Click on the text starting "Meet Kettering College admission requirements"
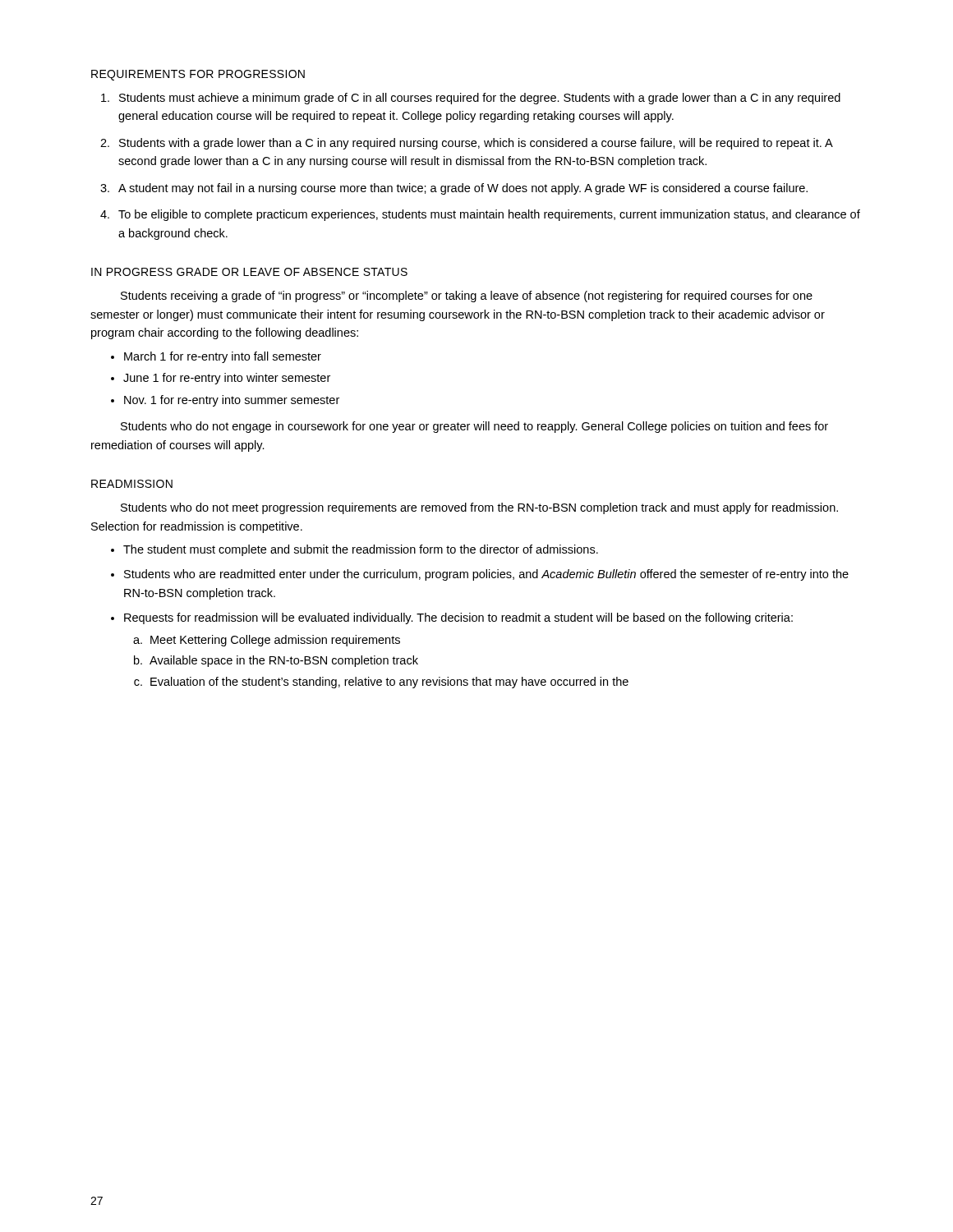Image resolution: width=953 pixels, height=1232 pixels. tap(275, 640)
